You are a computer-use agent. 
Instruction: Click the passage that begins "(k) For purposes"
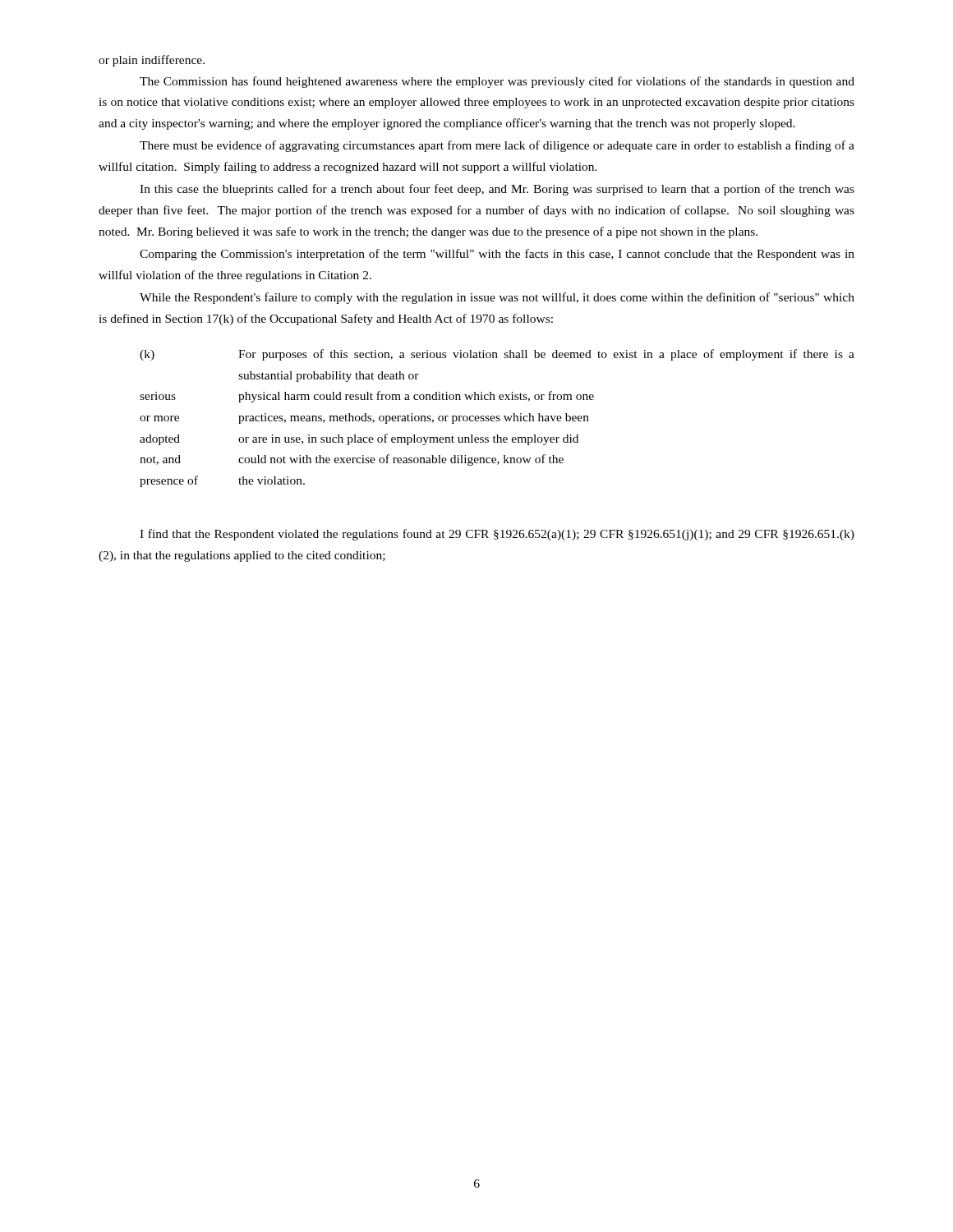[497, 417]
